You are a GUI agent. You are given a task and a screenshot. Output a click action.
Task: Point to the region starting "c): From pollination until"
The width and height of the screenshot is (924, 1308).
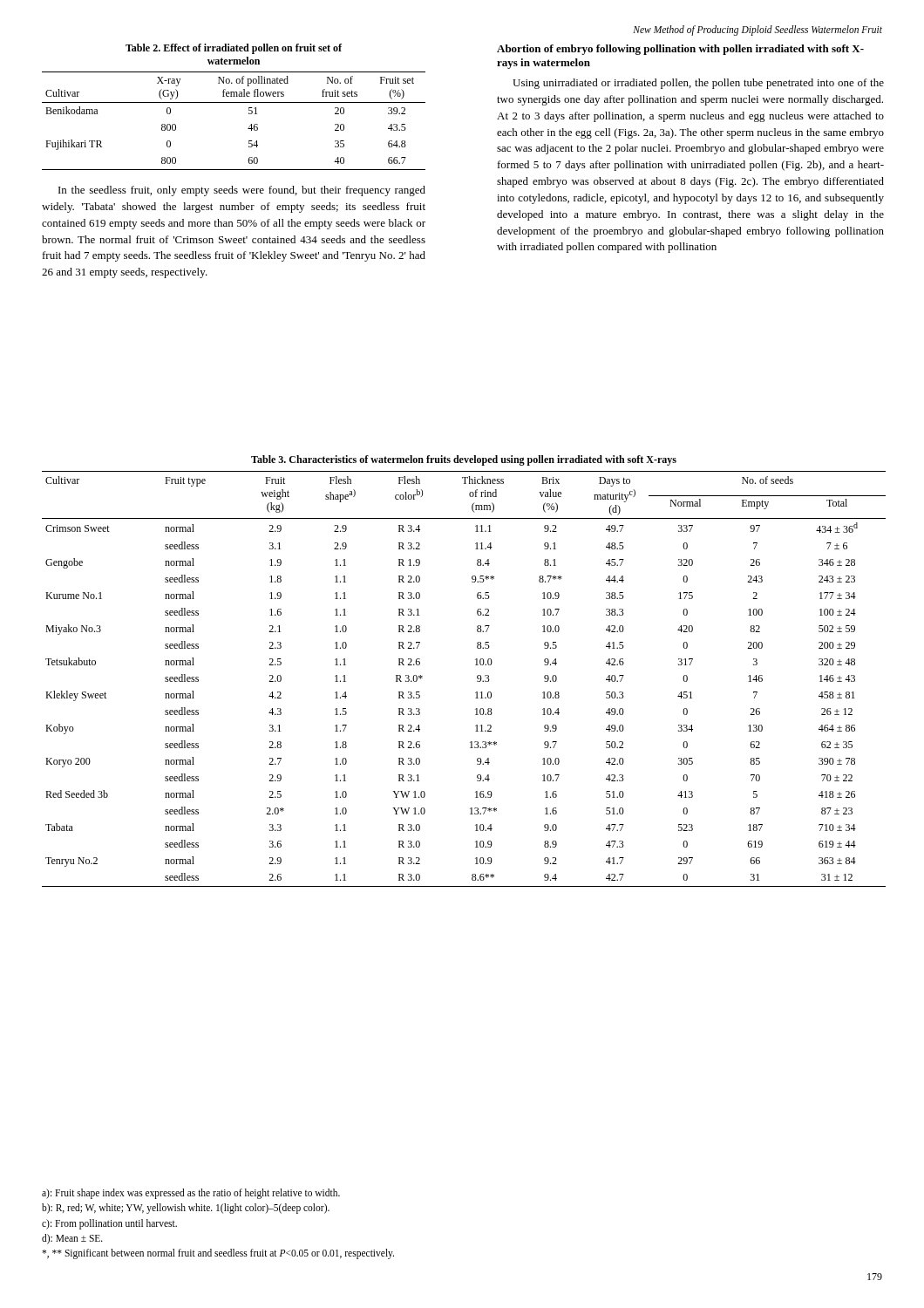click(109, 1224)
